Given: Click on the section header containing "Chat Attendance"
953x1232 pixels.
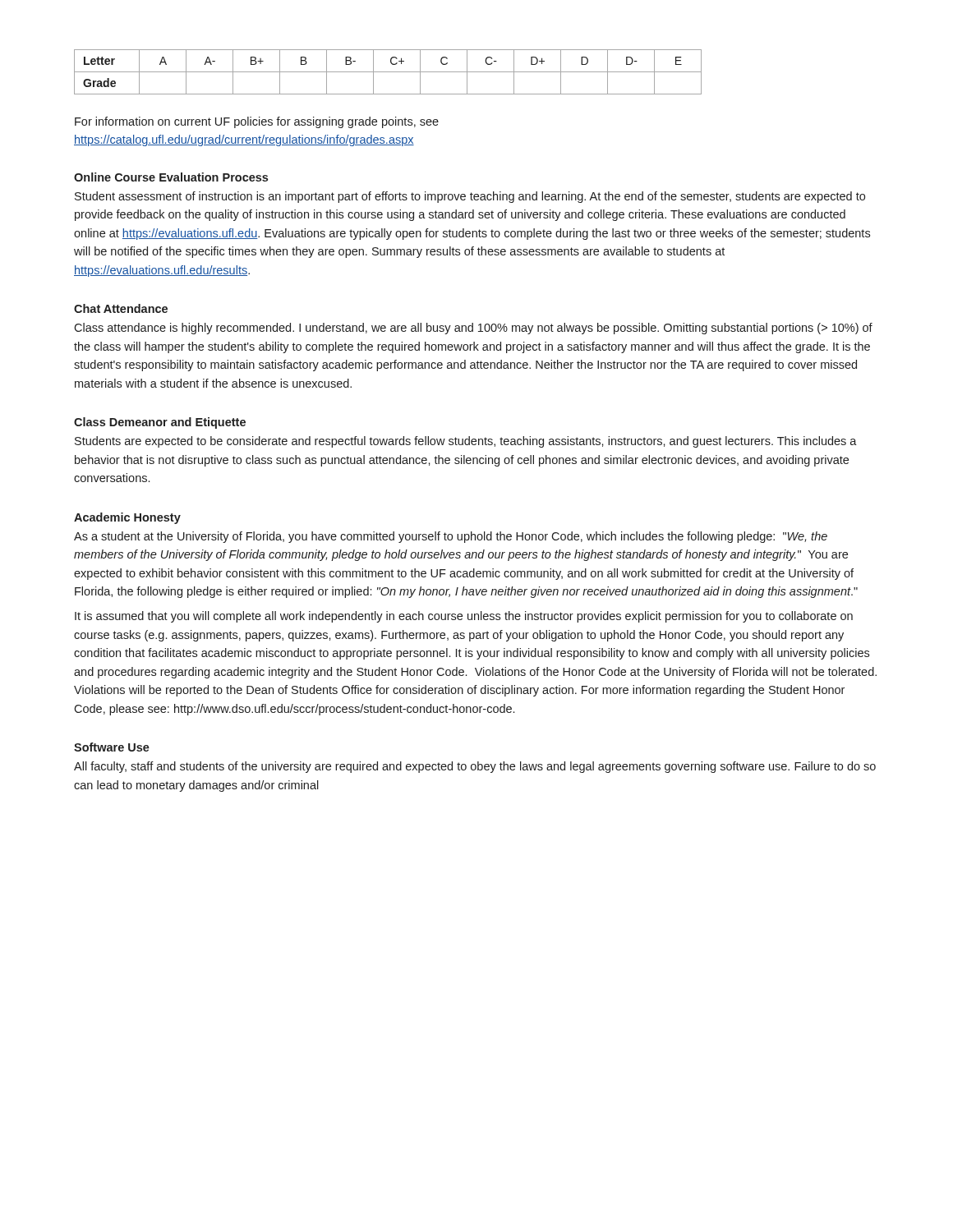Looking at the screenshot, I should (x=121, y=309).
